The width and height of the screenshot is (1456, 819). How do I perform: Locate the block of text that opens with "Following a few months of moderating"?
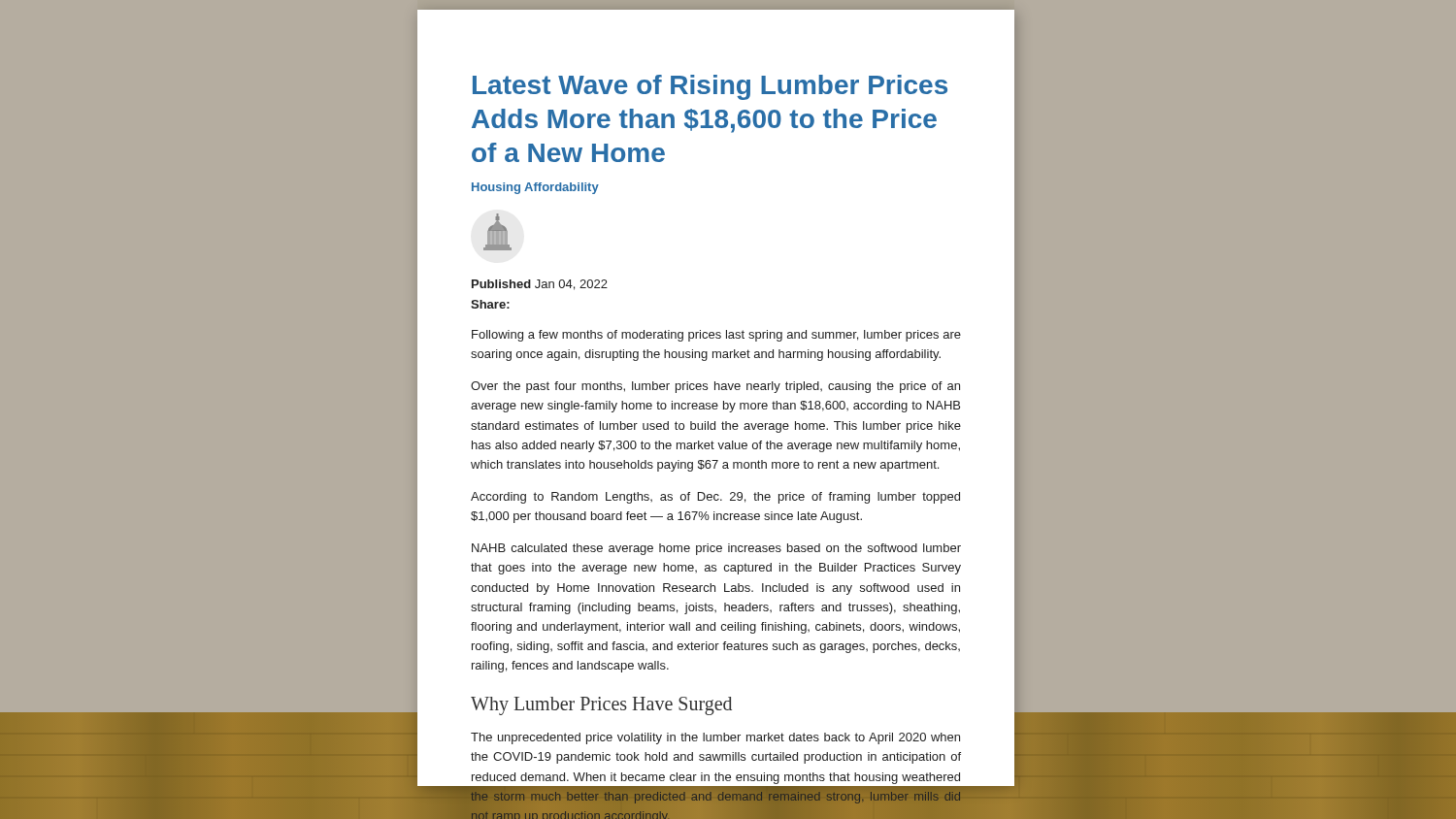[x=716, y=344]
